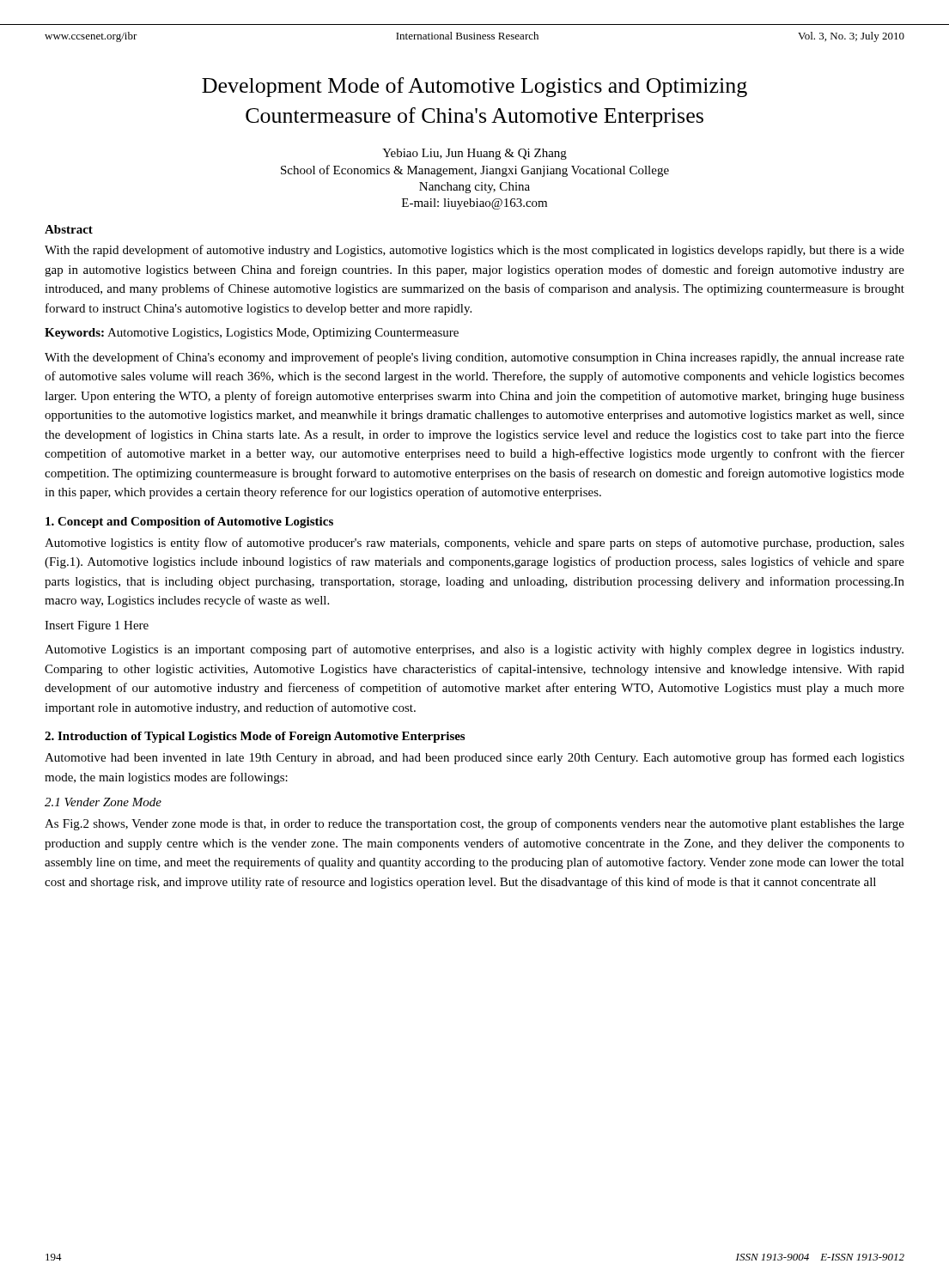Locate the passage starting "1. Concept and"

click(x=189, y=521)
